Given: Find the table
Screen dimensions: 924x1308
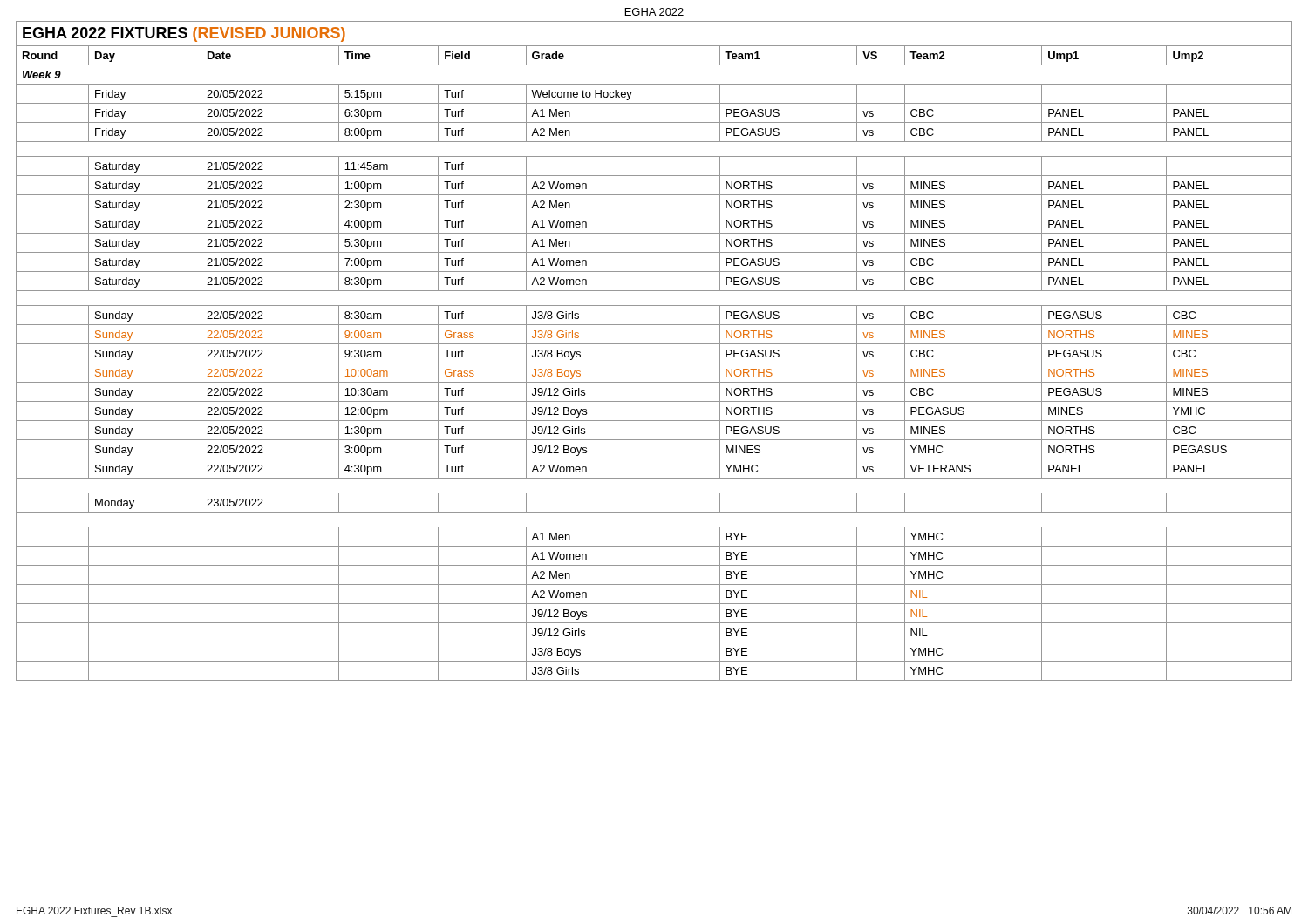Looking at the screenshot, I should pos(654,351).
